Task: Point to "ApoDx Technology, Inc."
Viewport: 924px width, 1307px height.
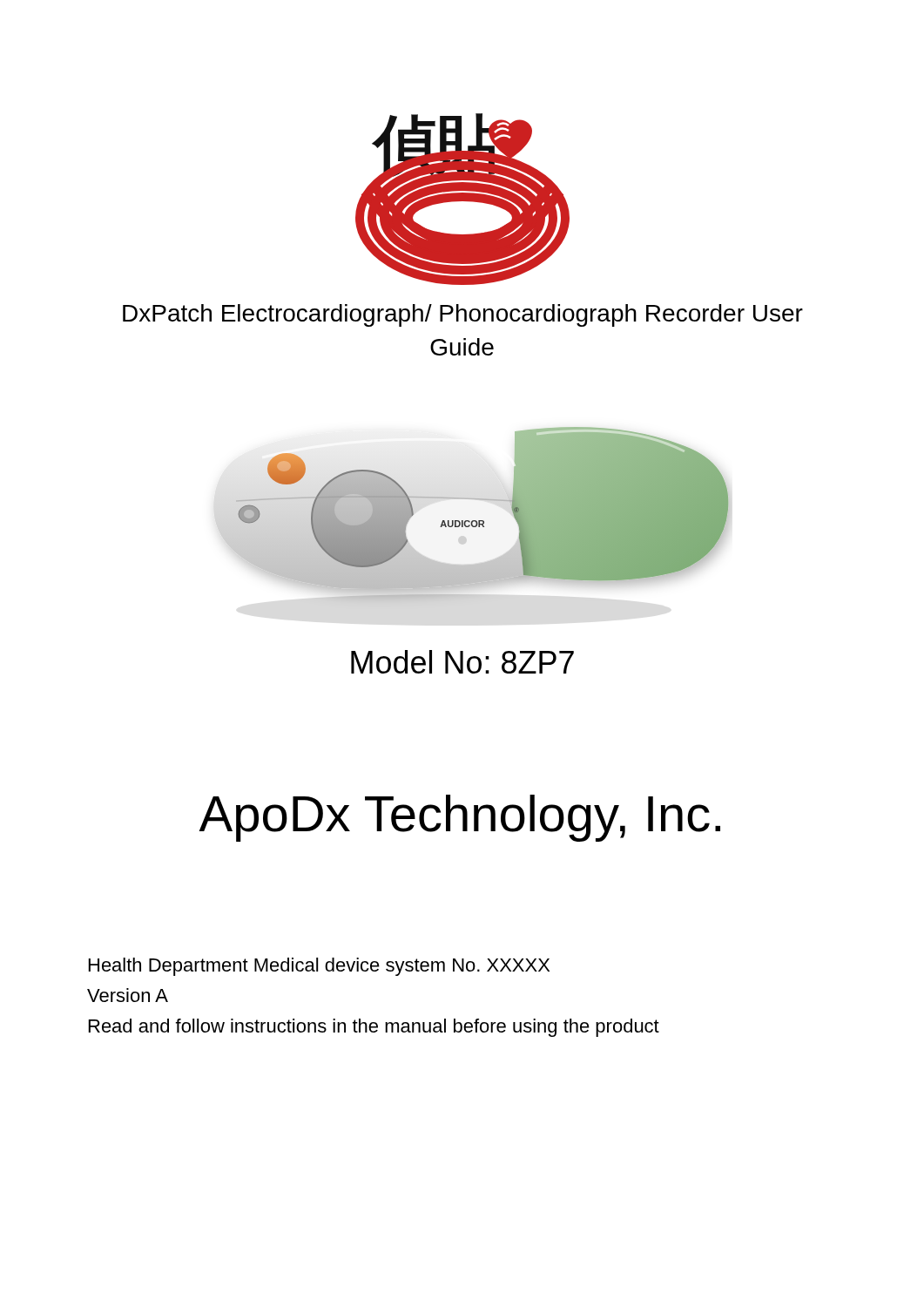Action: pos(462,813)
